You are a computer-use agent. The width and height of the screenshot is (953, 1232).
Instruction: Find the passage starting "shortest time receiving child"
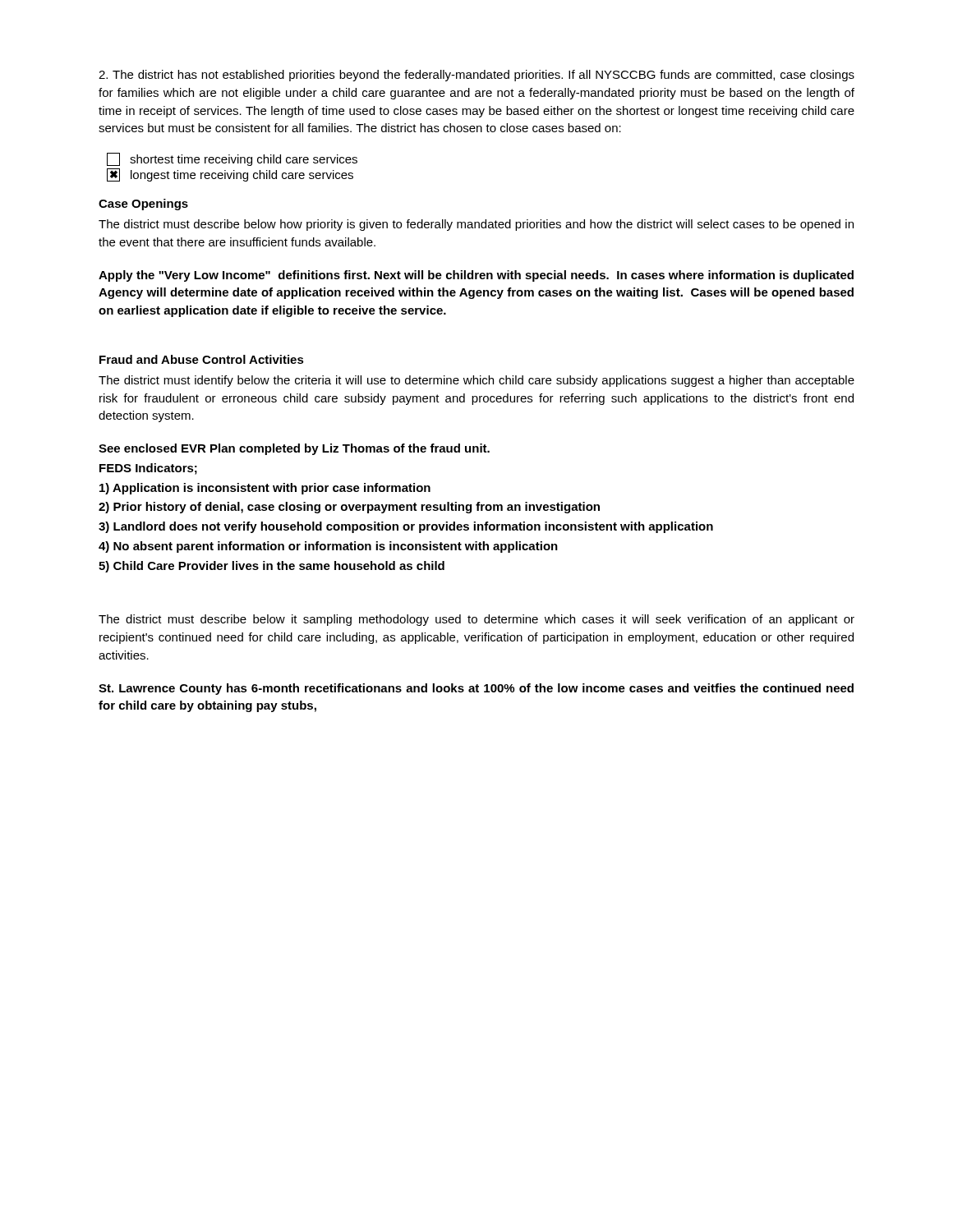pyautogui.click(x=232, y=159)
